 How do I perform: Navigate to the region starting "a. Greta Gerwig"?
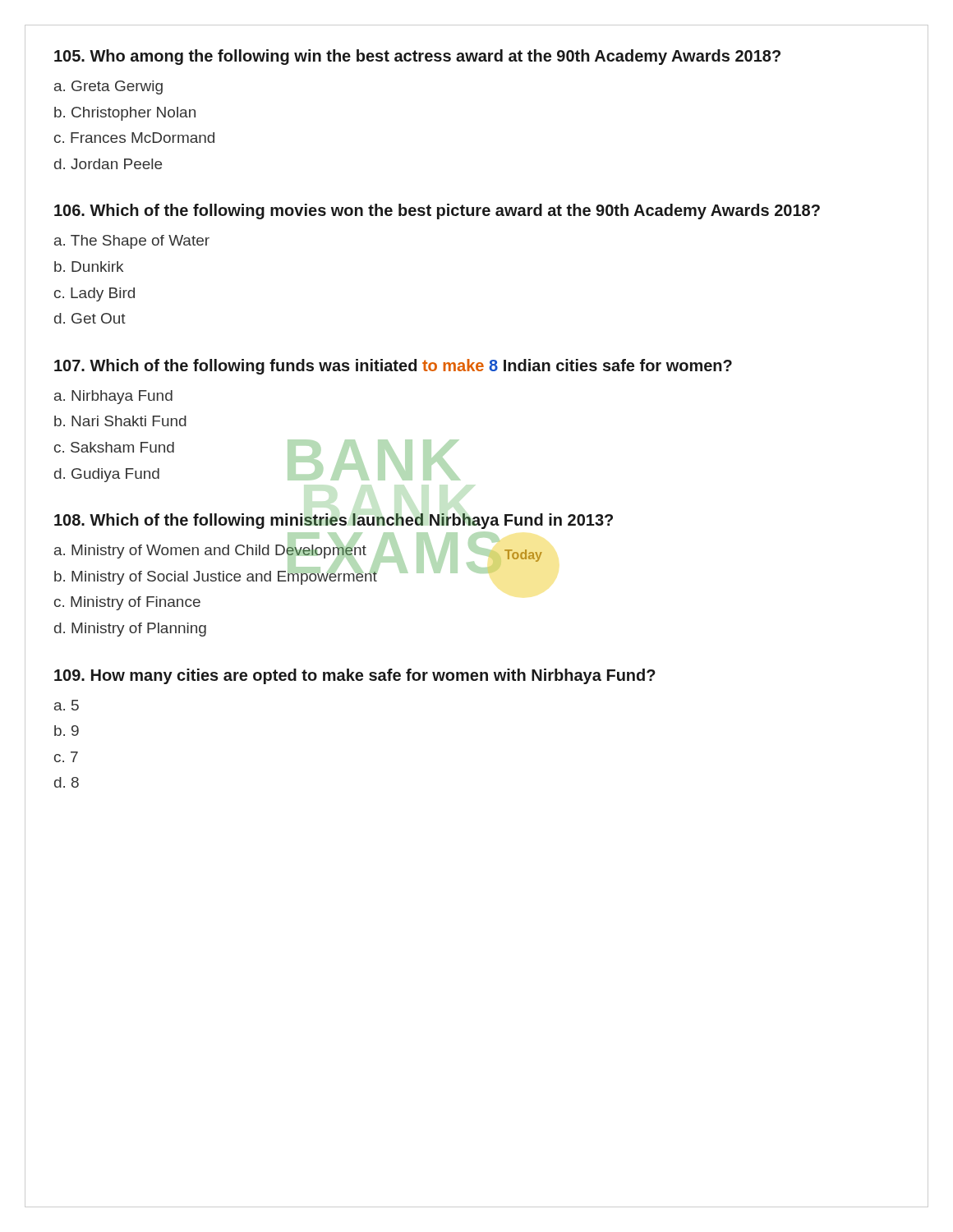108,86
